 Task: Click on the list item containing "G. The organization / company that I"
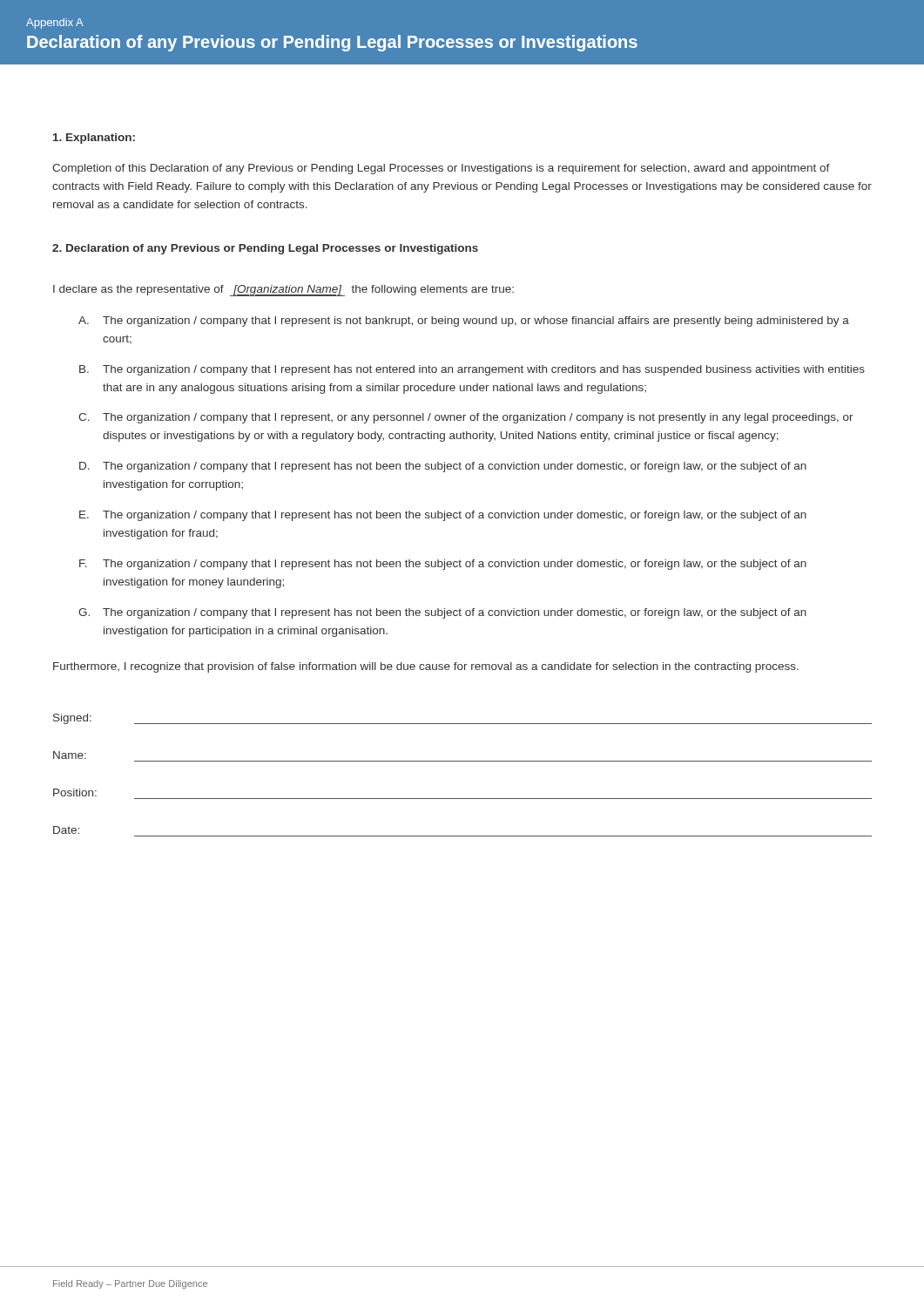pyautogui.click(x=475, y=622)
